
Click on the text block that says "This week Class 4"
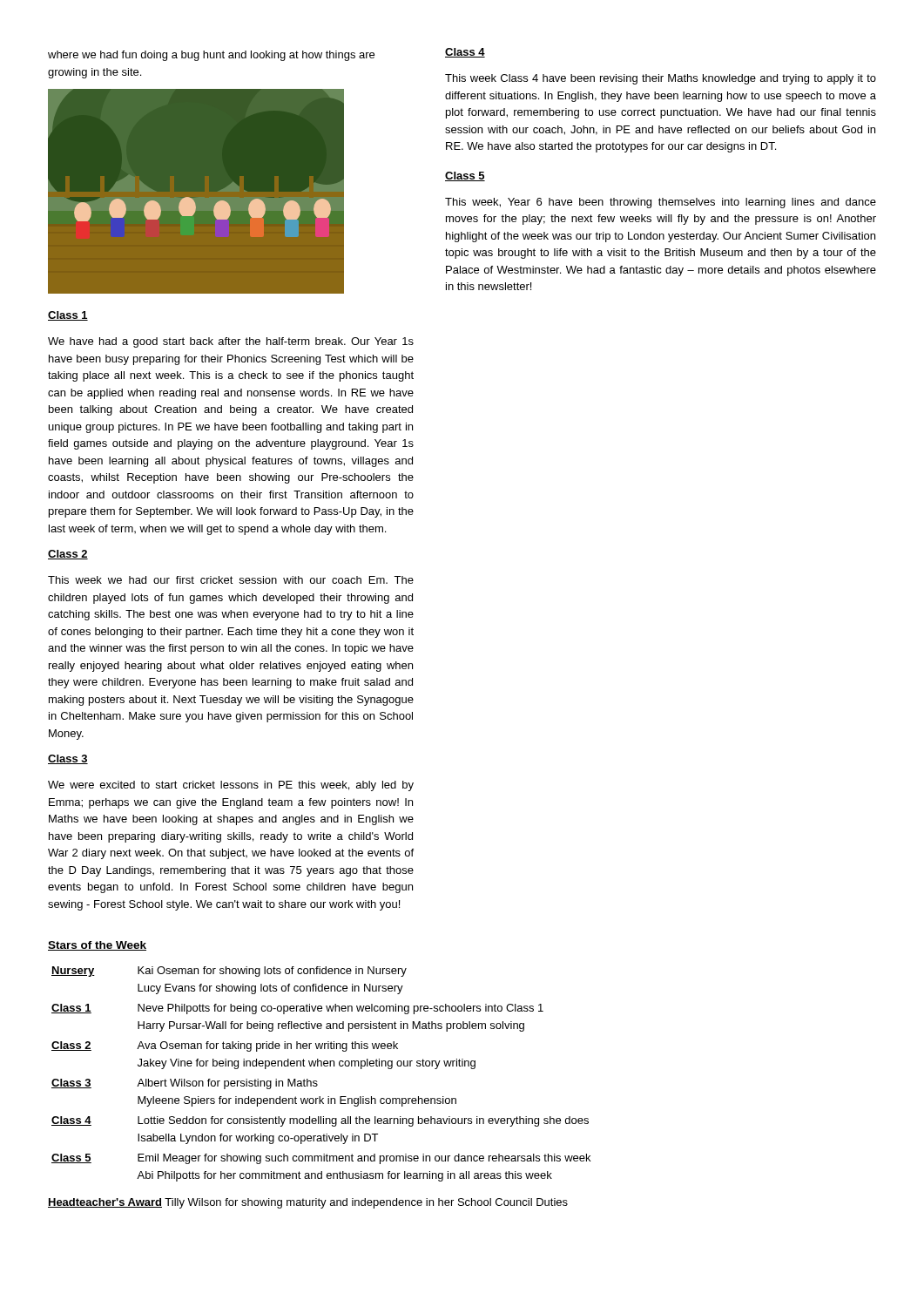pyautogui.click(x=661, y=112)
